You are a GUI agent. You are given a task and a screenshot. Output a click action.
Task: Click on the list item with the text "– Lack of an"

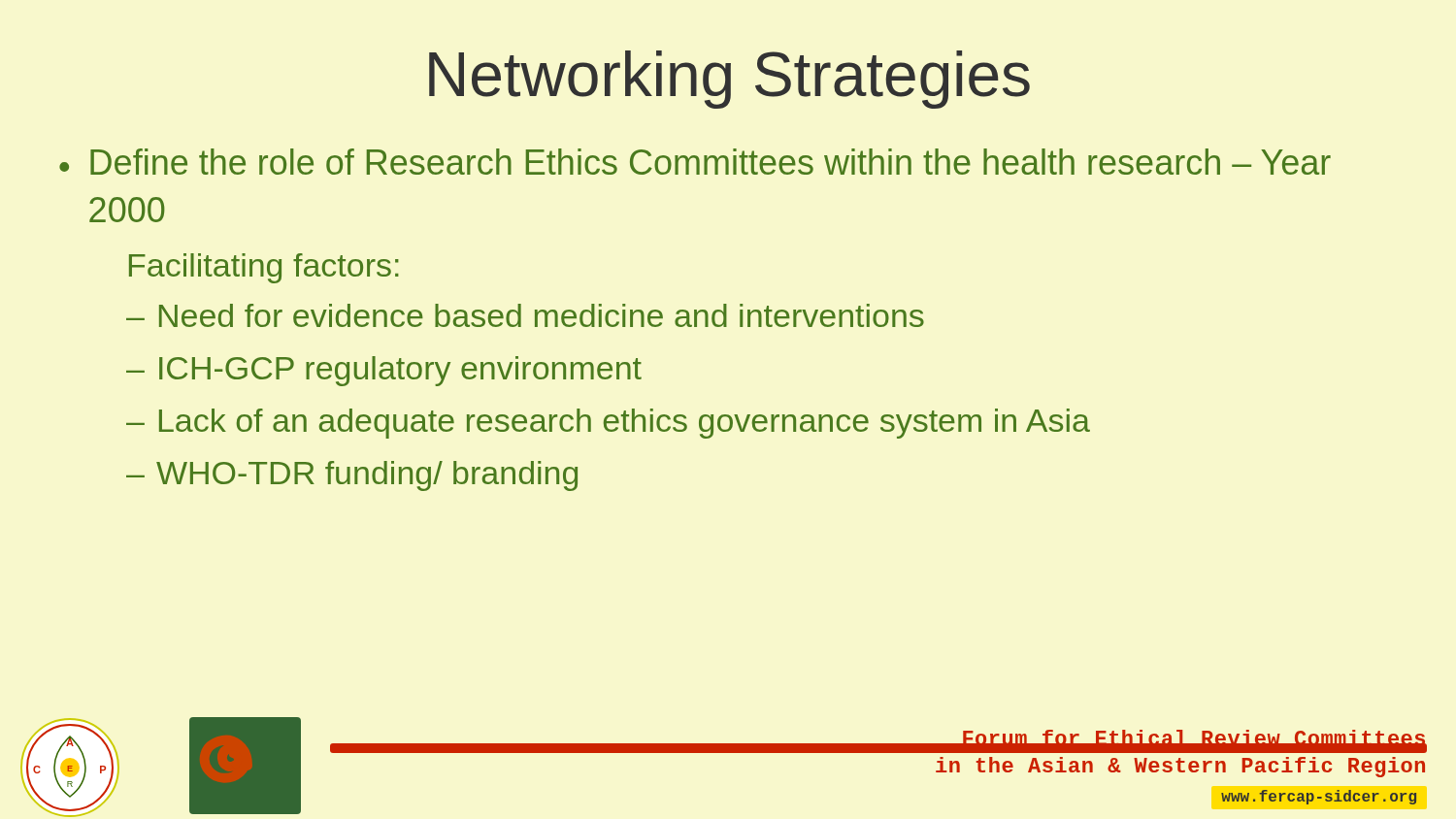pyautogui.click(x=762, y=421)
